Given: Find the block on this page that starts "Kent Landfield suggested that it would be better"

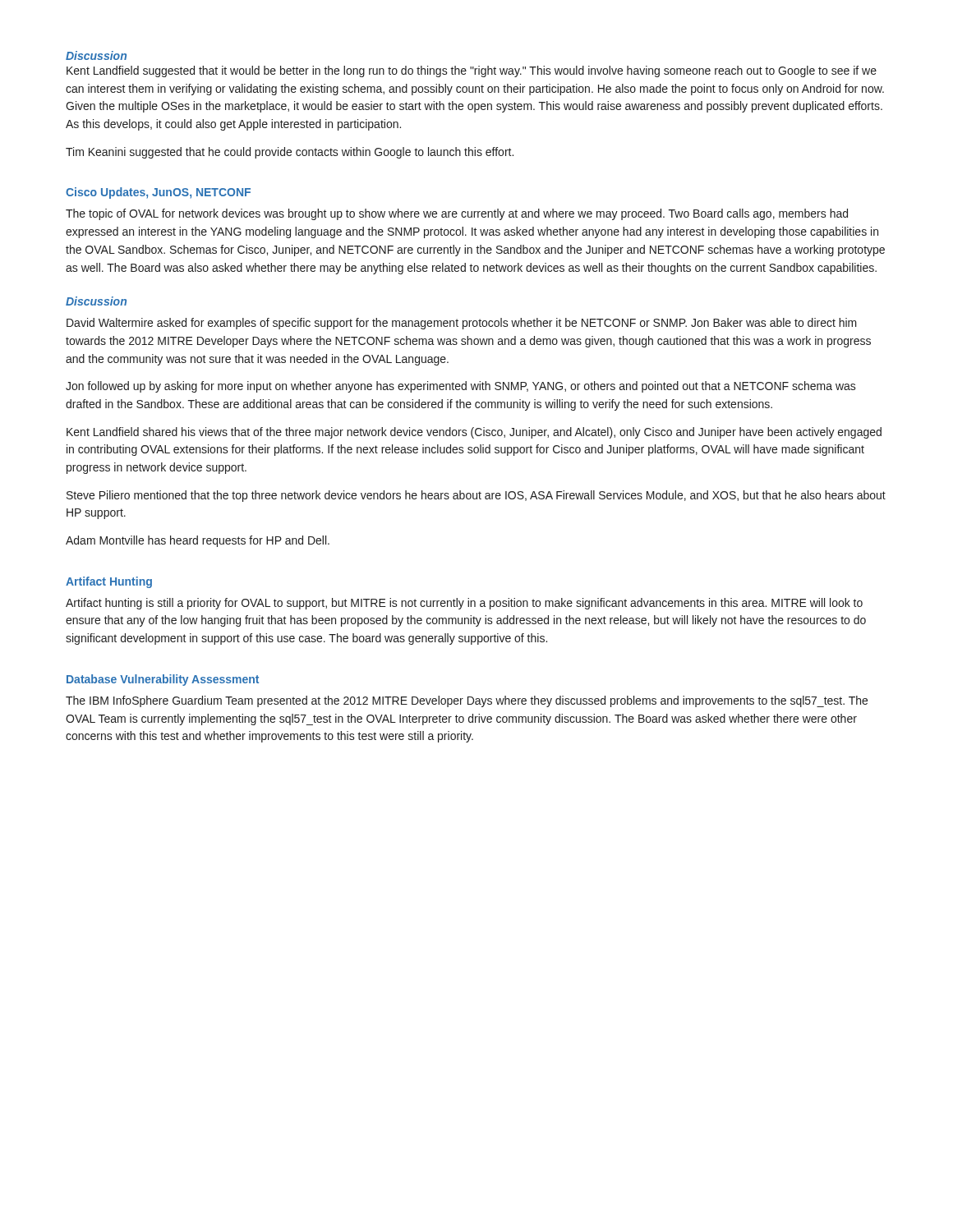Looking at the screenshot, I should click(475, 97).
